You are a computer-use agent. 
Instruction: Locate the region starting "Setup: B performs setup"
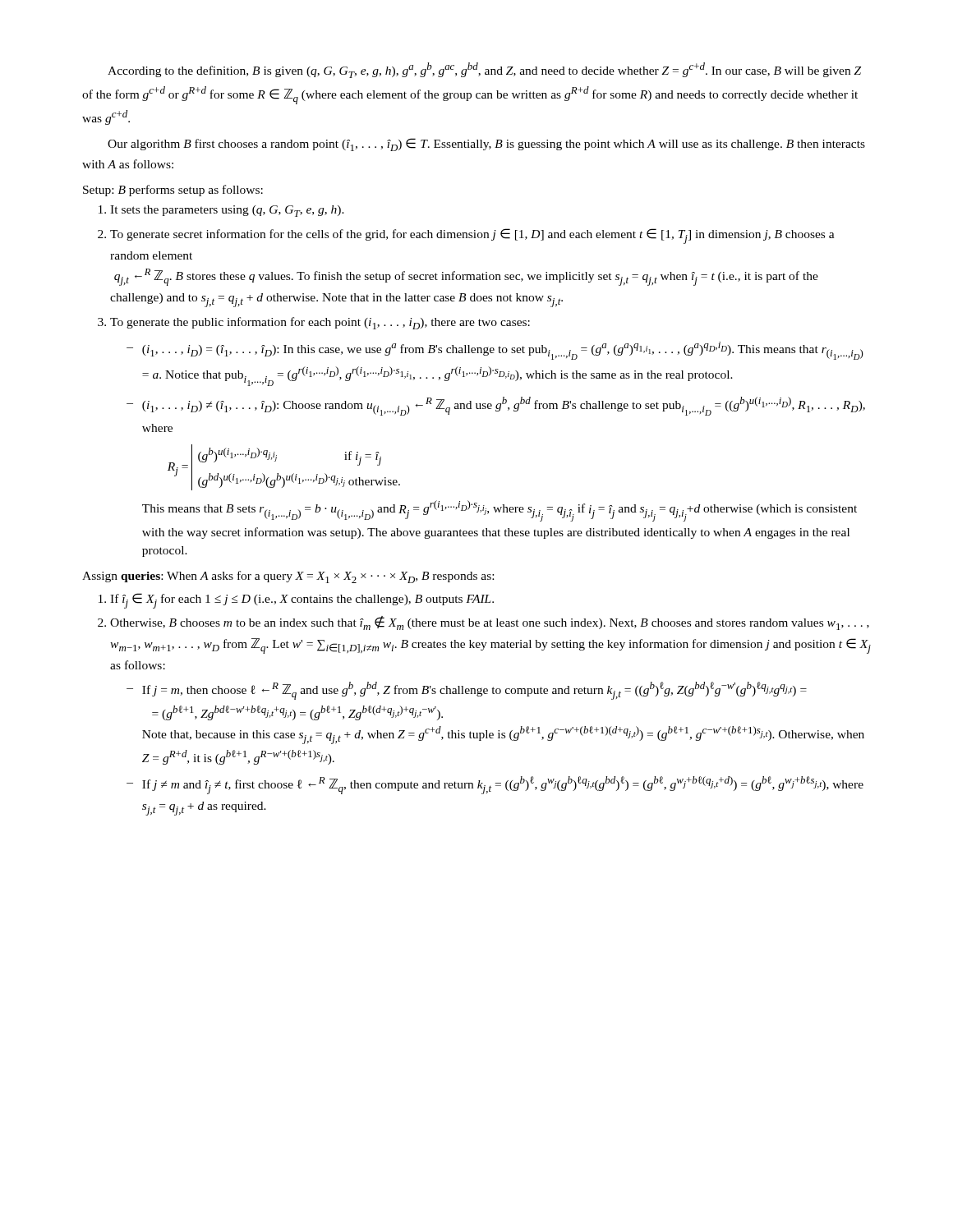173,189
